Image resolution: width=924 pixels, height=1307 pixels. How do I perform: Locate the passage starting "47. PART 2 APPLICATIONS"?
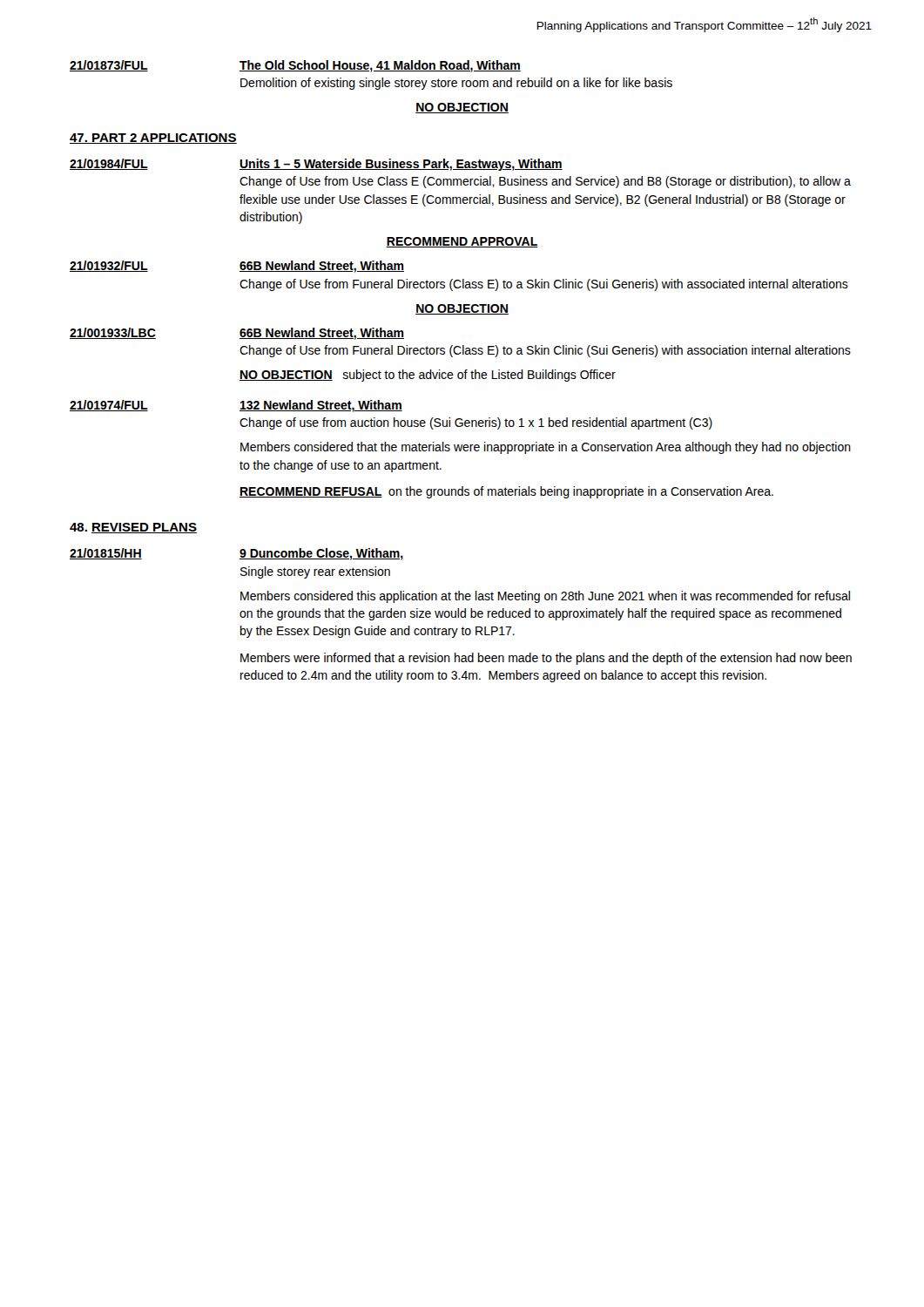[153, 137]
